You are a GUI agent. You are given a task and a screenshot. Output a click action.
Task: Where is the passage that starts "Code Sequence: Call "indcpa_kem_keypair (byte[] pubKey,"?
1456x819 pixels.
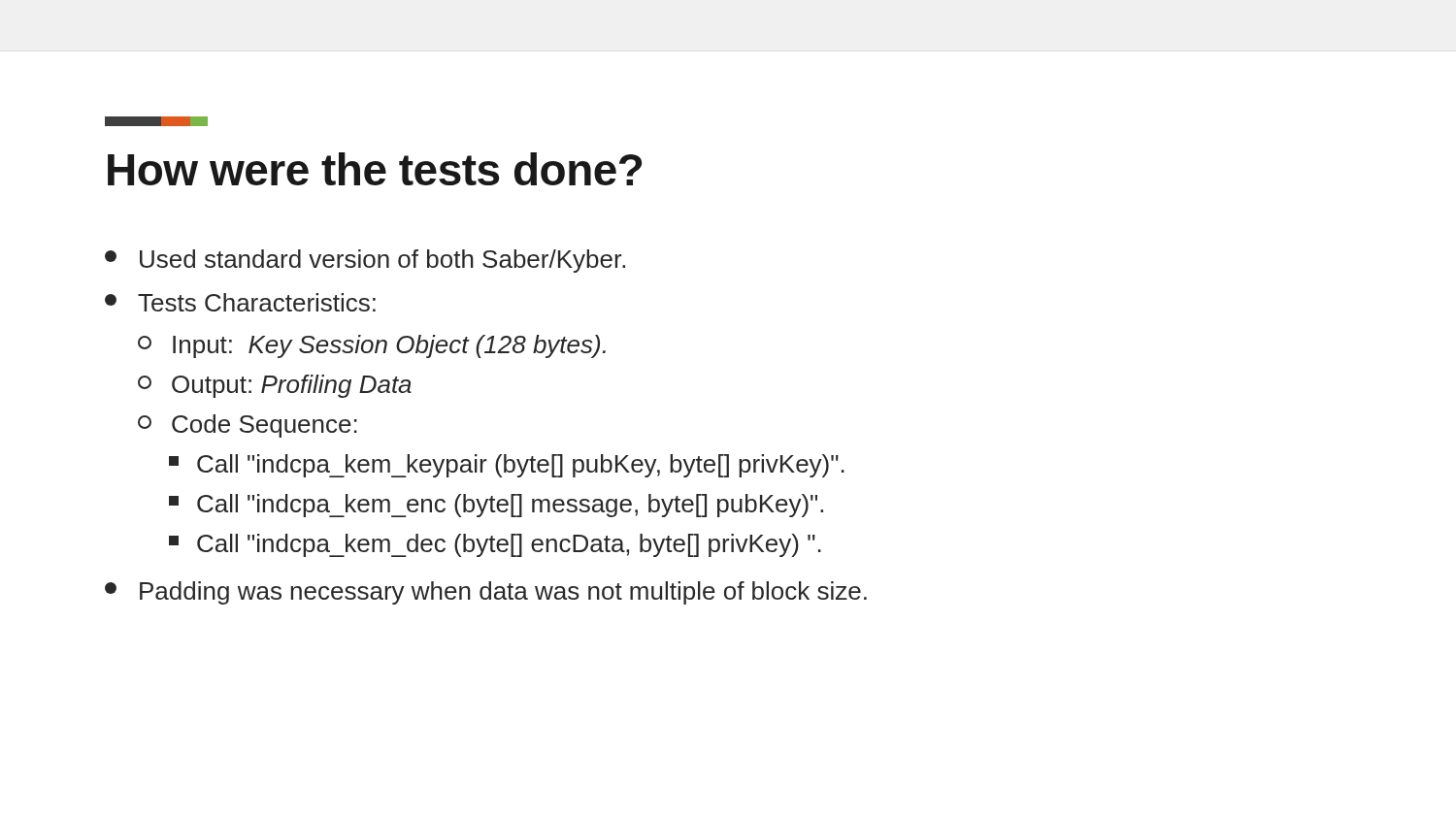(x=492, y=485)
